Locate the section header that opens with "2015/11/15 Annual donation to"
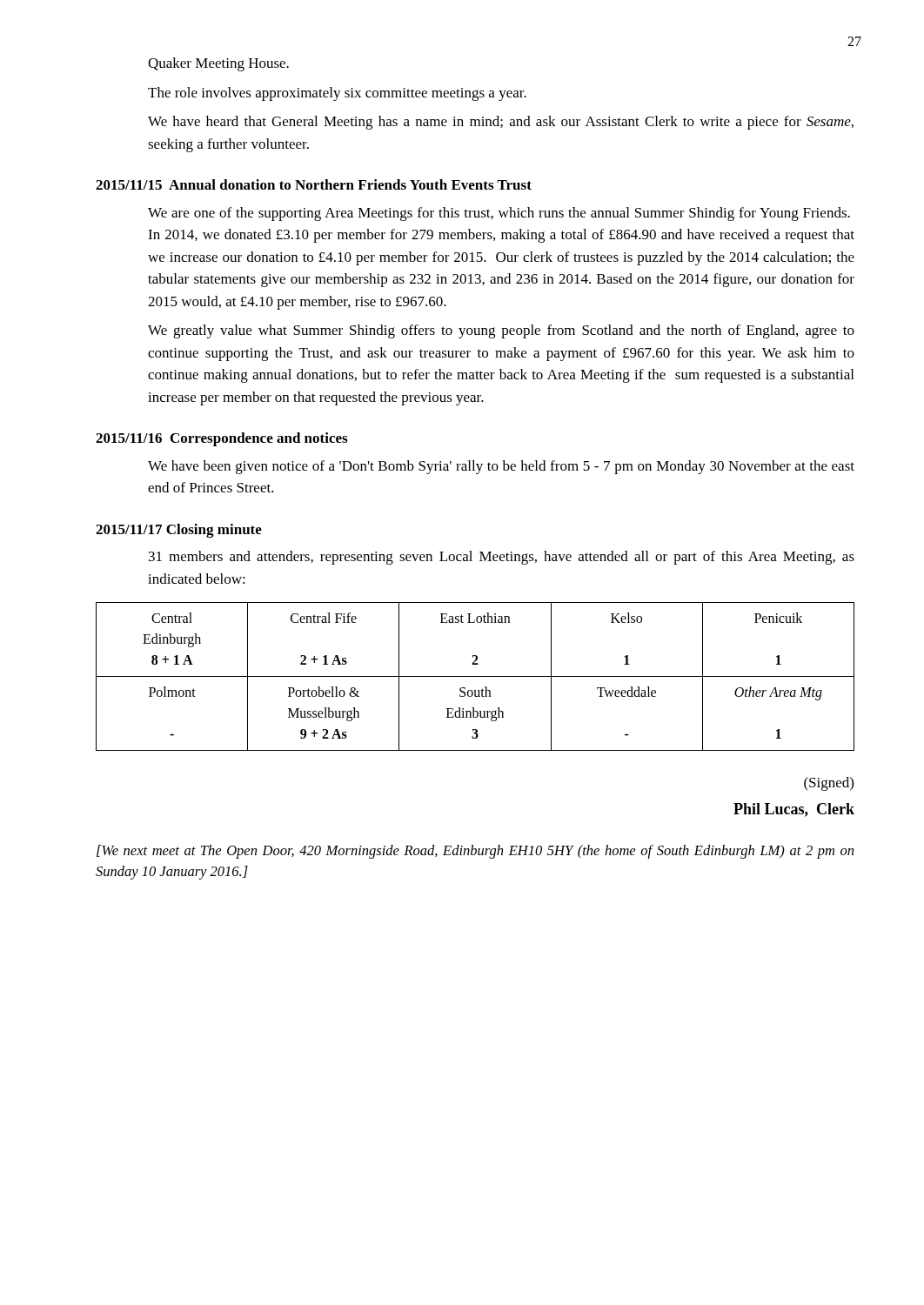The height and width of the screenshot is (1305, 924). click(x=314, y=185)
